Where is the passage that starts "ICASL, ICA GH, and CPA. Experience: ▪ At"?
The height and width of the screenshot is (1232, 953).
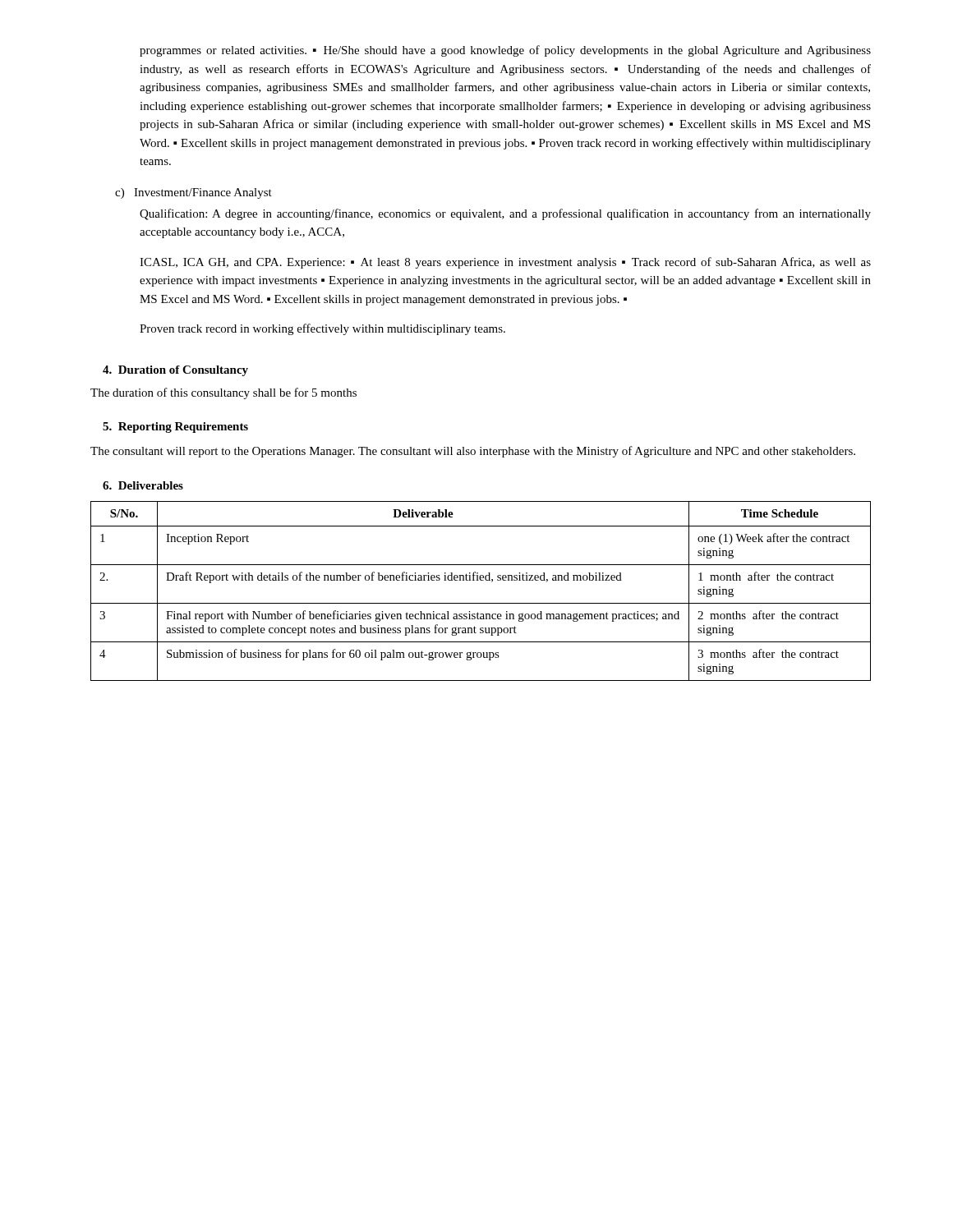505,280
